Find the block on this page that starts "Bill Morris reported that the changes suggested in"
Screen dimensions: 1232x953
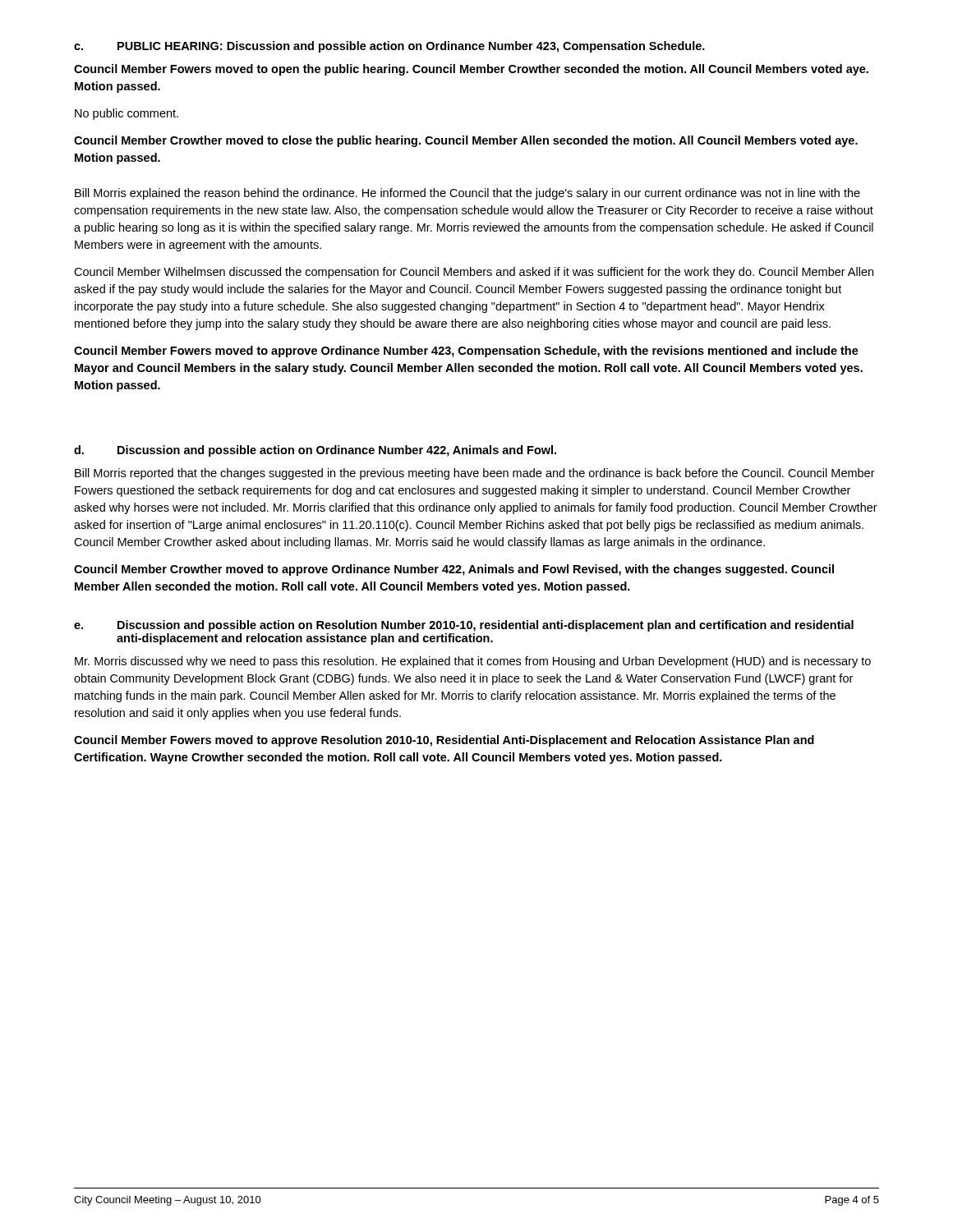[x=476, y=508]
